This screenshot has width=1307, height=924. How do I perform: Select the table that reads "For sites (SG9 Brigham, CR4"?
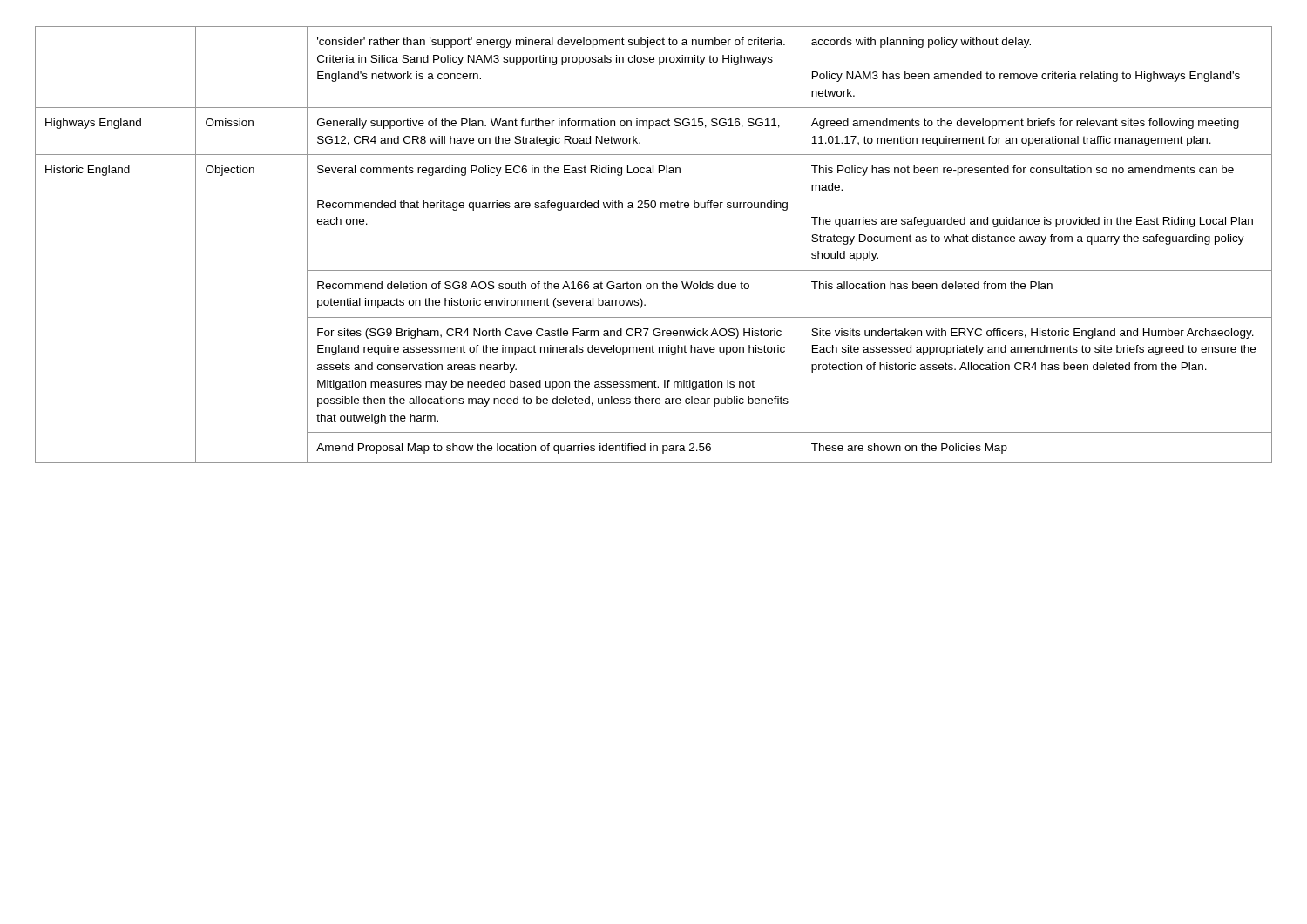(654, 245)
